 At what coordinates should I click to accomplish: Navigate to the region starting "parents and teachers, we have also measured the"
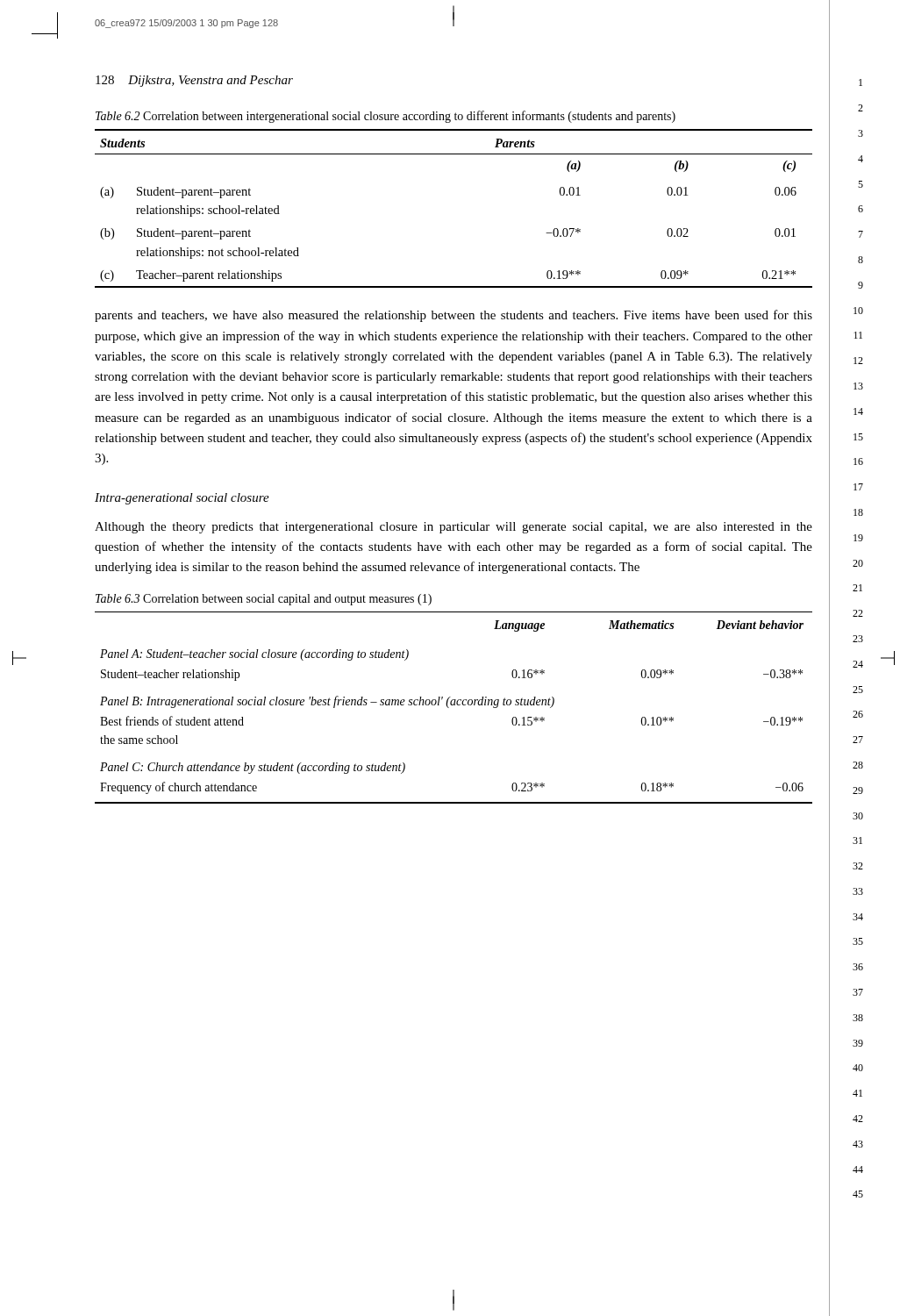[x=454, y=387]
